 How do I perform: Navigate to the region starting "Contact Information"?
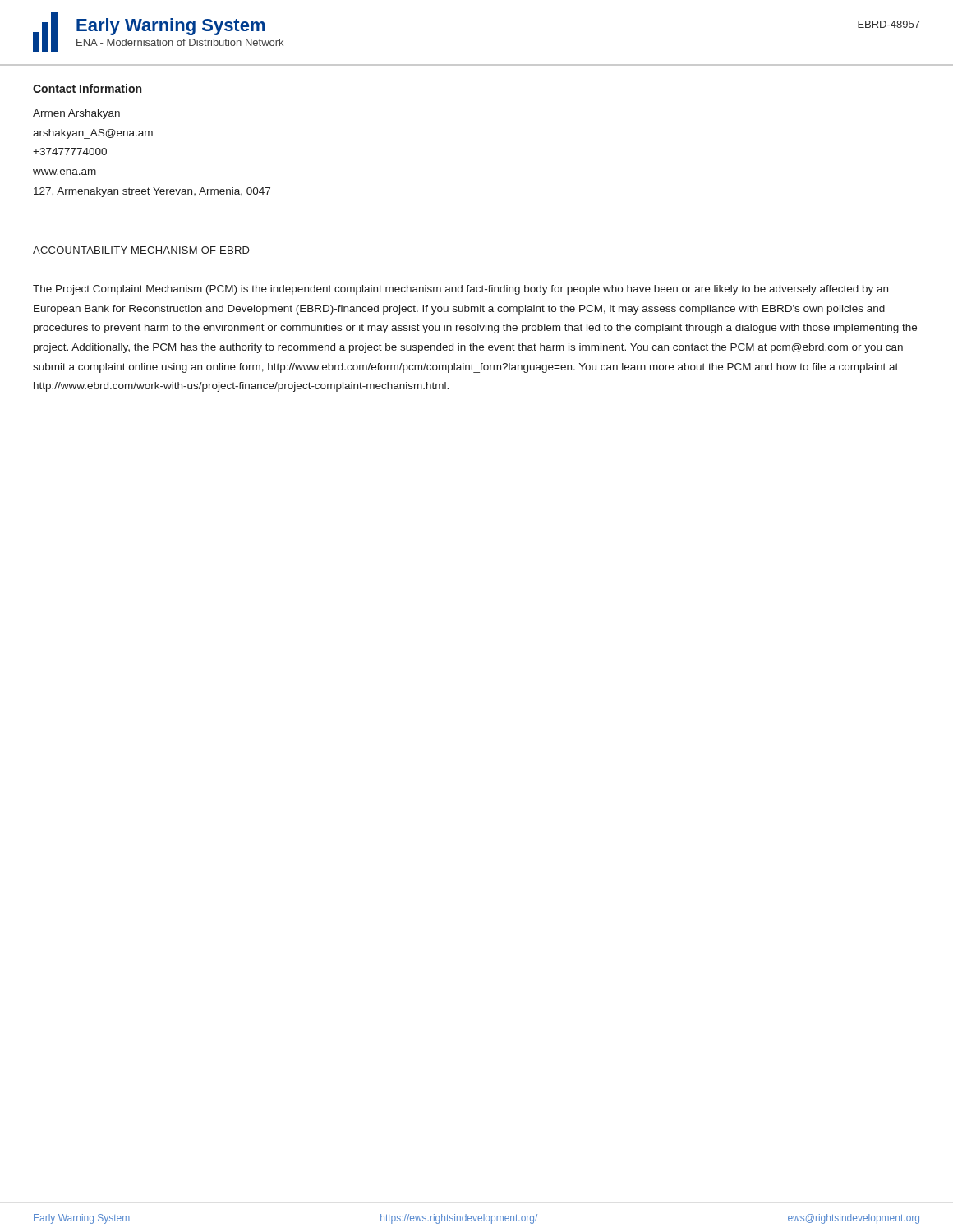click(x=87, y=89)
